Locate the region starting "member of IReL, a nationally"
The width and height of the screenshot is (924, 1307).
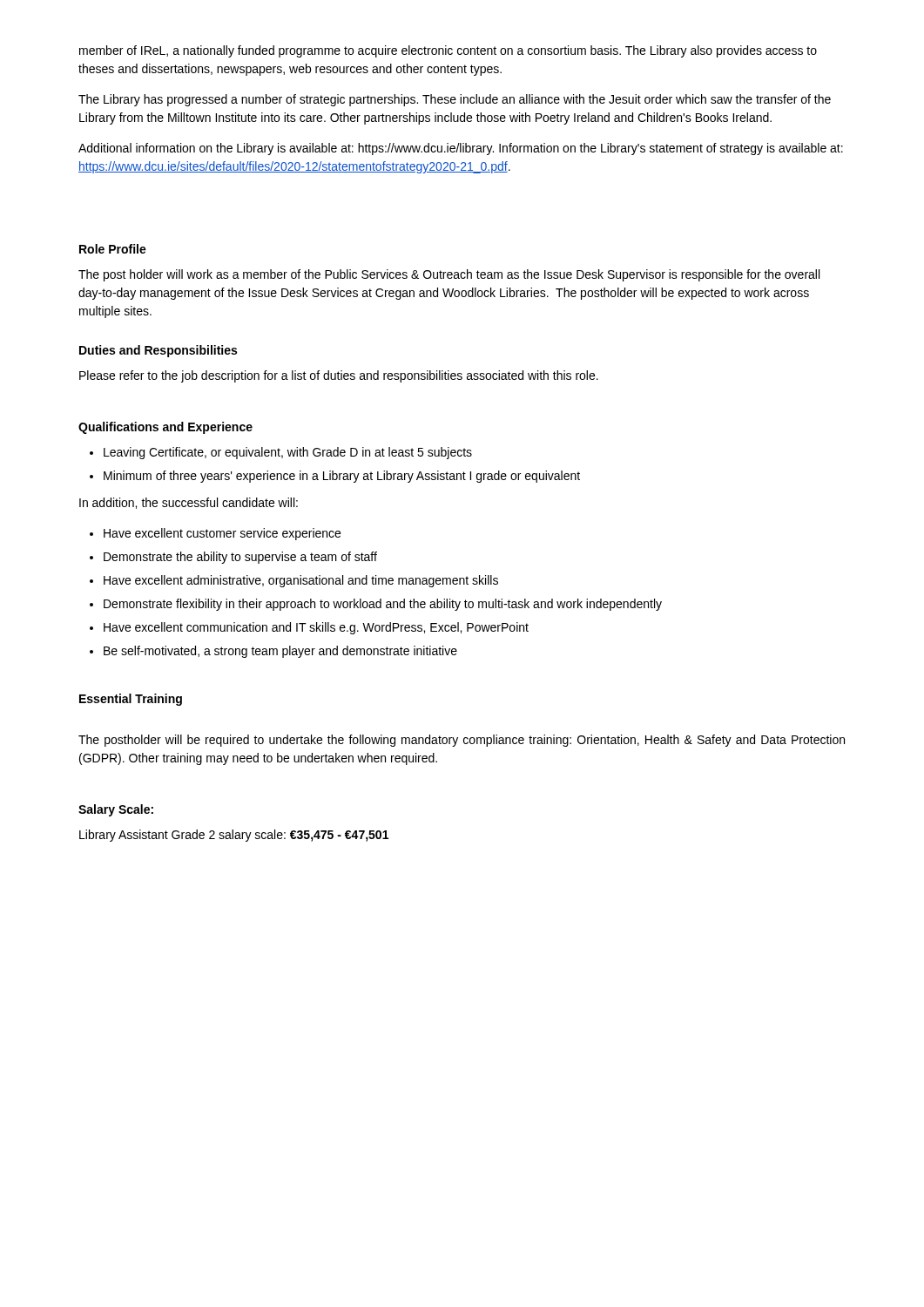coord(462,60)
